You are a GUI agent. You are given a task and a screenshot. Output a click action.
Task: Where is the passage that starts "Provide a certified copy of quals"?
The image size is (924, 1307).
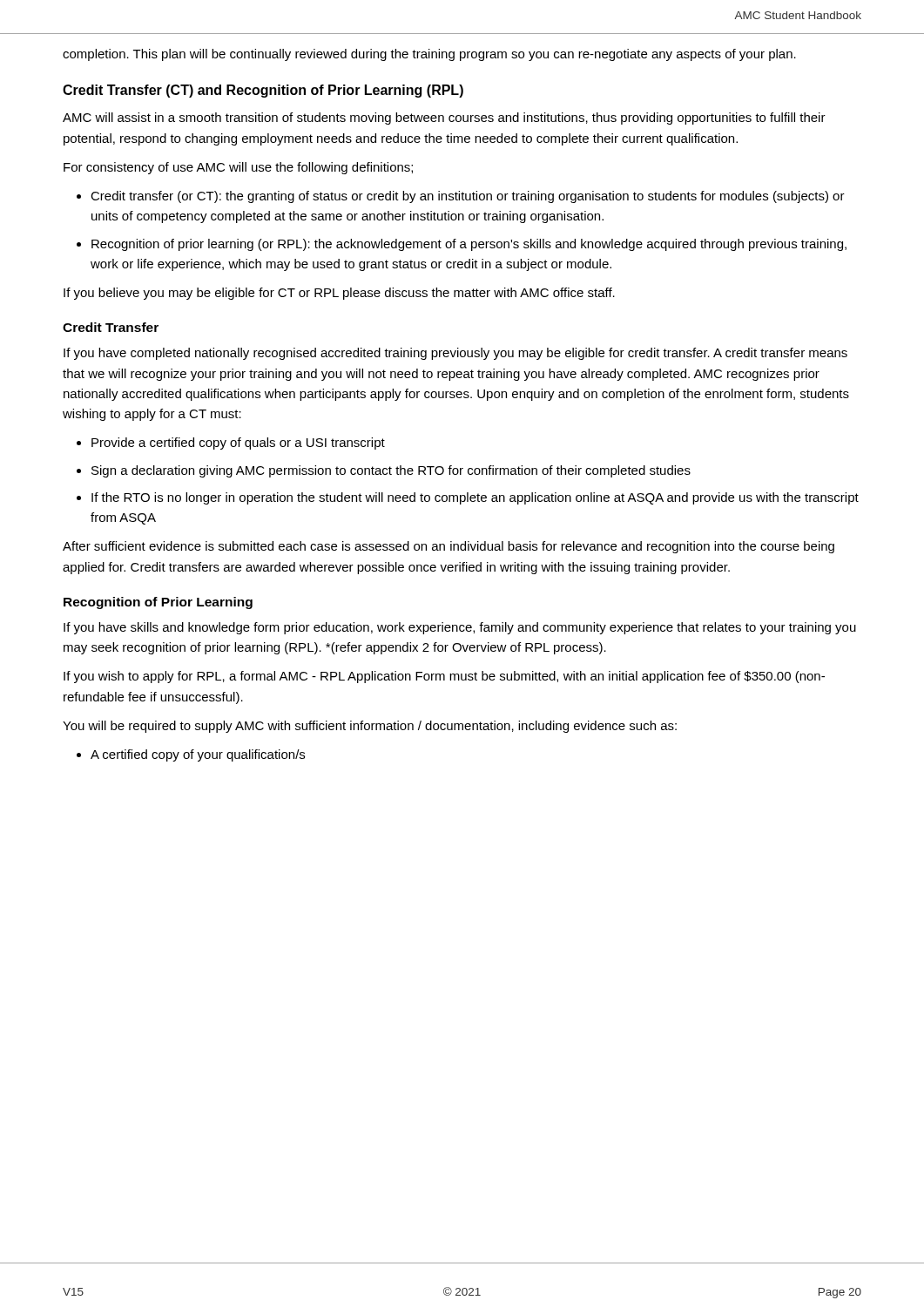pos(238,442)
